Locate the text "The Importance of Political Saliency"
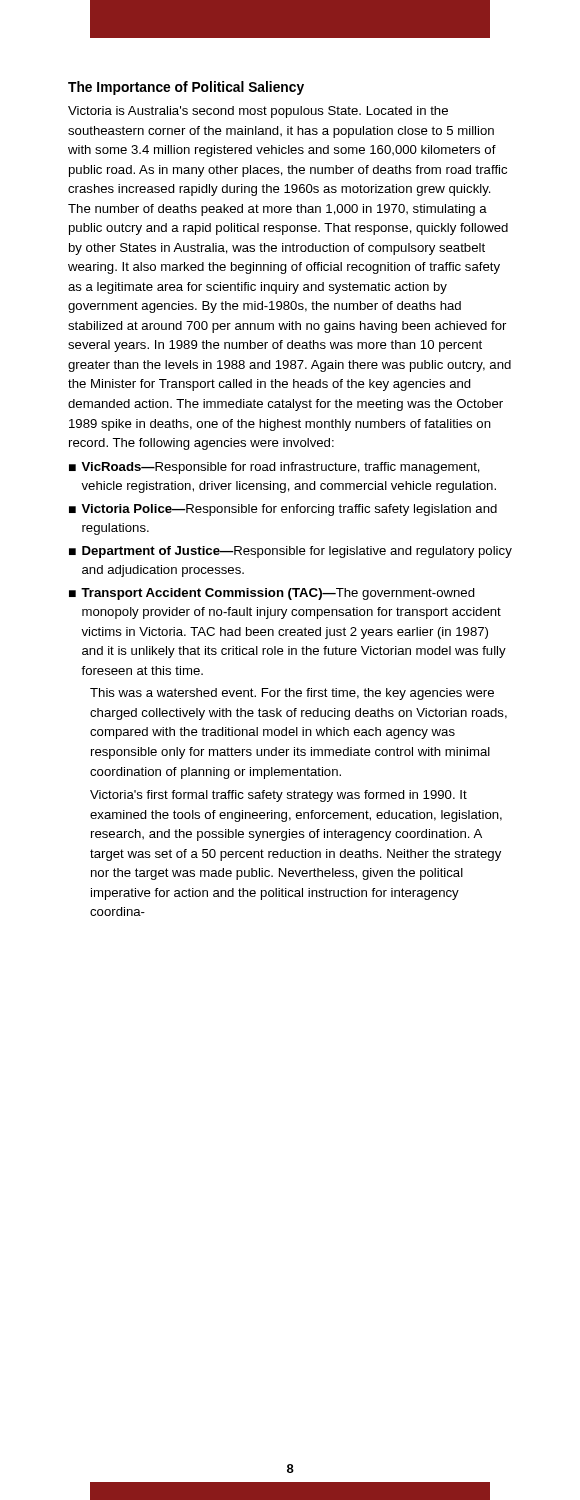Viewport: 580px width, 1500px height. point(186,87)
